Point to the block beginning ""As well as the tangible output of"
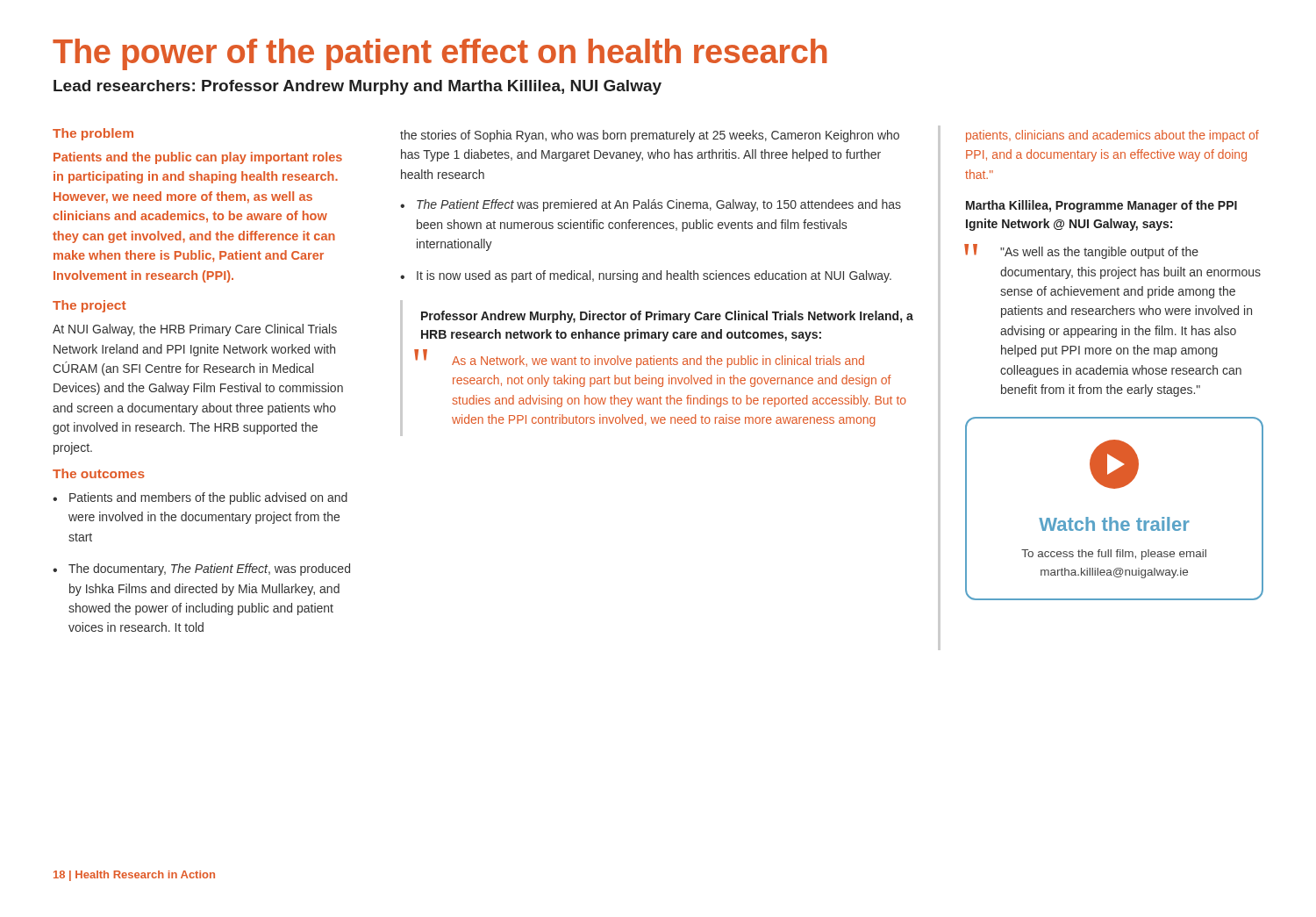 pyautogui.click(x=1132, y=321)
